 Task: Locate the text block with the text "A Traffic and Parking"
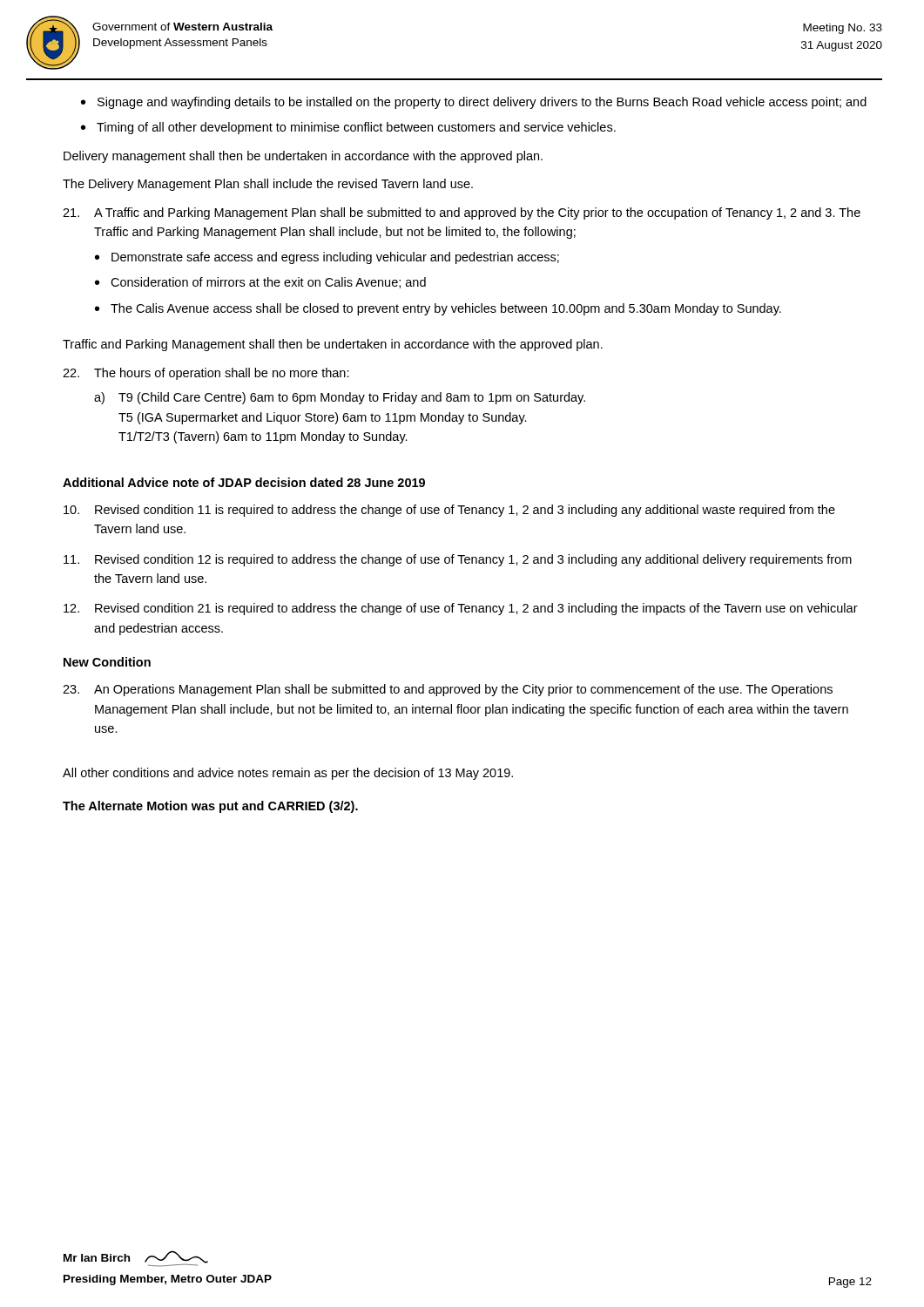[467, 264]
